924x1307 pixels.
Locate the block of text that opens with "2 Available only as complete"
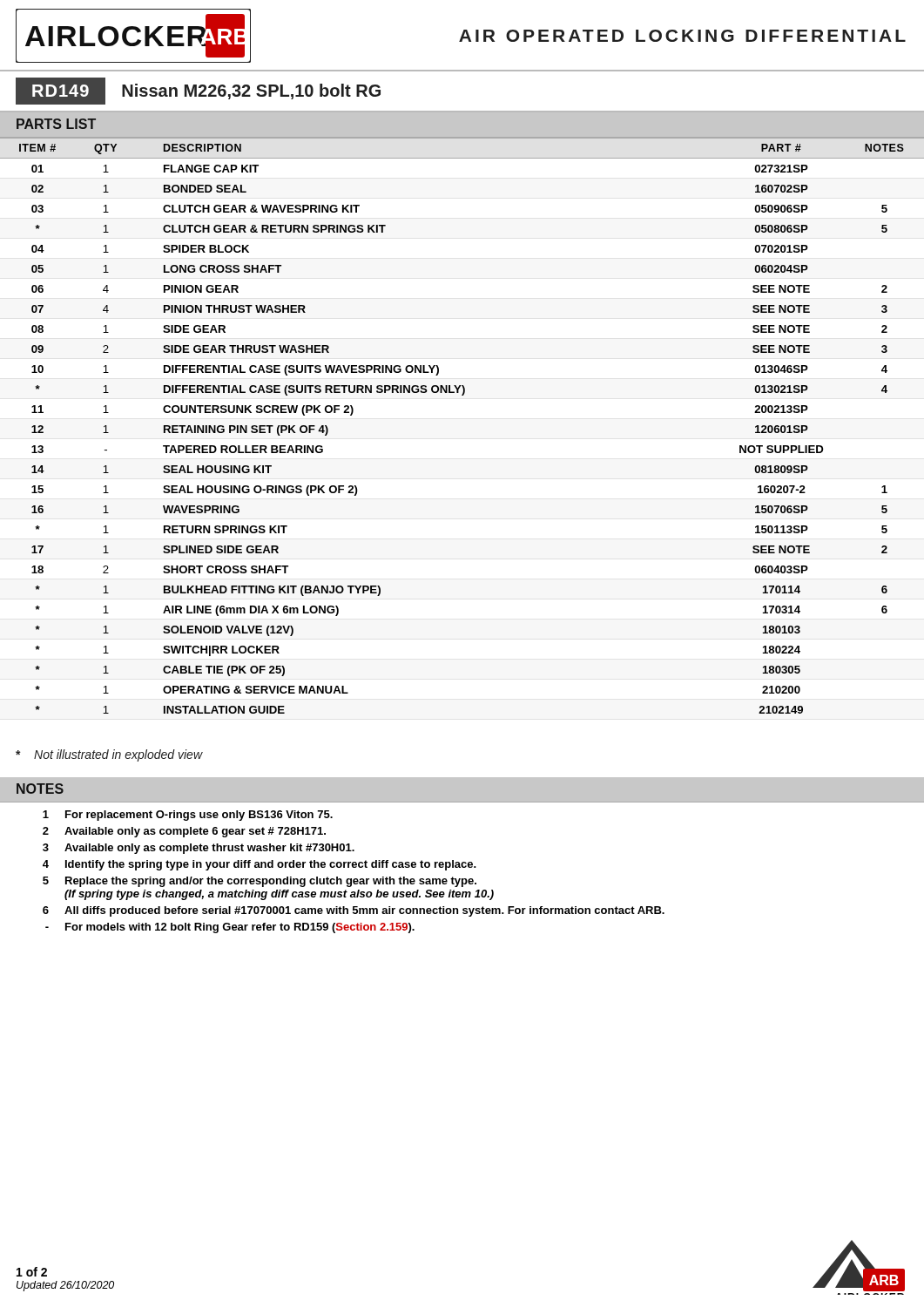[171, 831]
